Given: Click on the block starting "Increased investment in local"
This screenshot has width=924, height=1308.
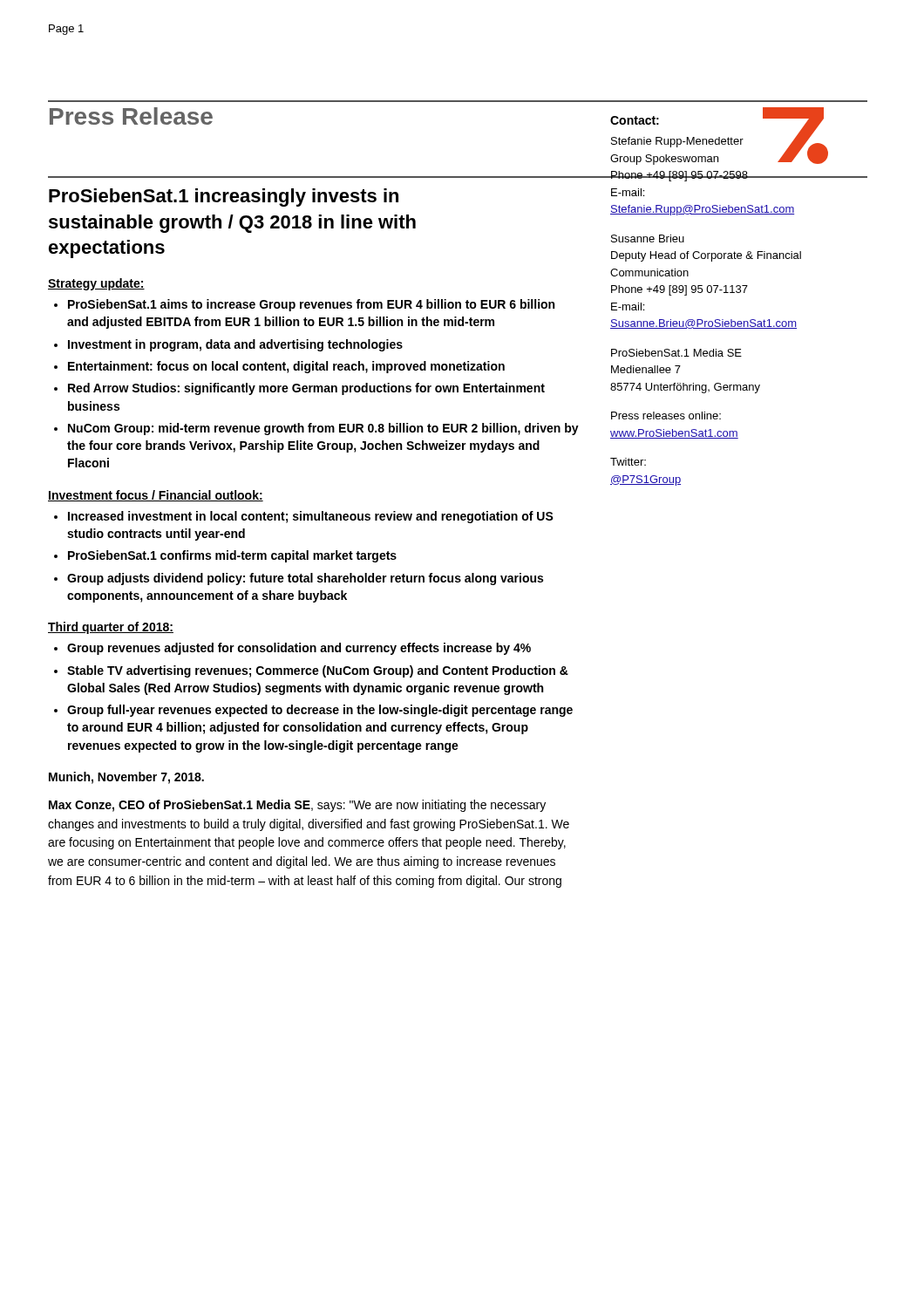Looking at the screenshot, I should click(x=310, y=525).
